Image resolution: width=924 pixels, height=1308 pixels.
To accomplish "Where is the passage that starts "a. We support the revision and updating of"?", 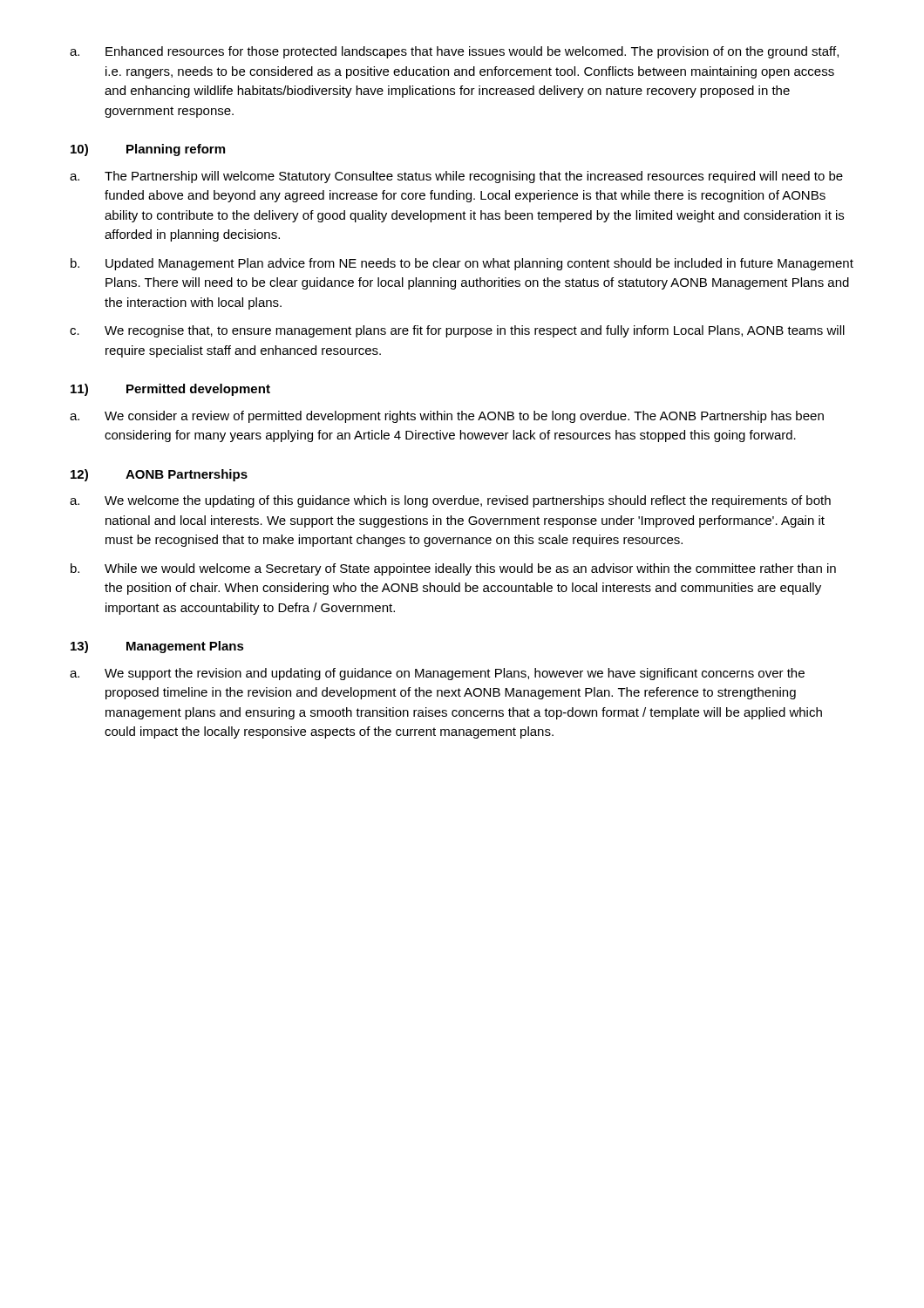I will [x=462, y=702].
